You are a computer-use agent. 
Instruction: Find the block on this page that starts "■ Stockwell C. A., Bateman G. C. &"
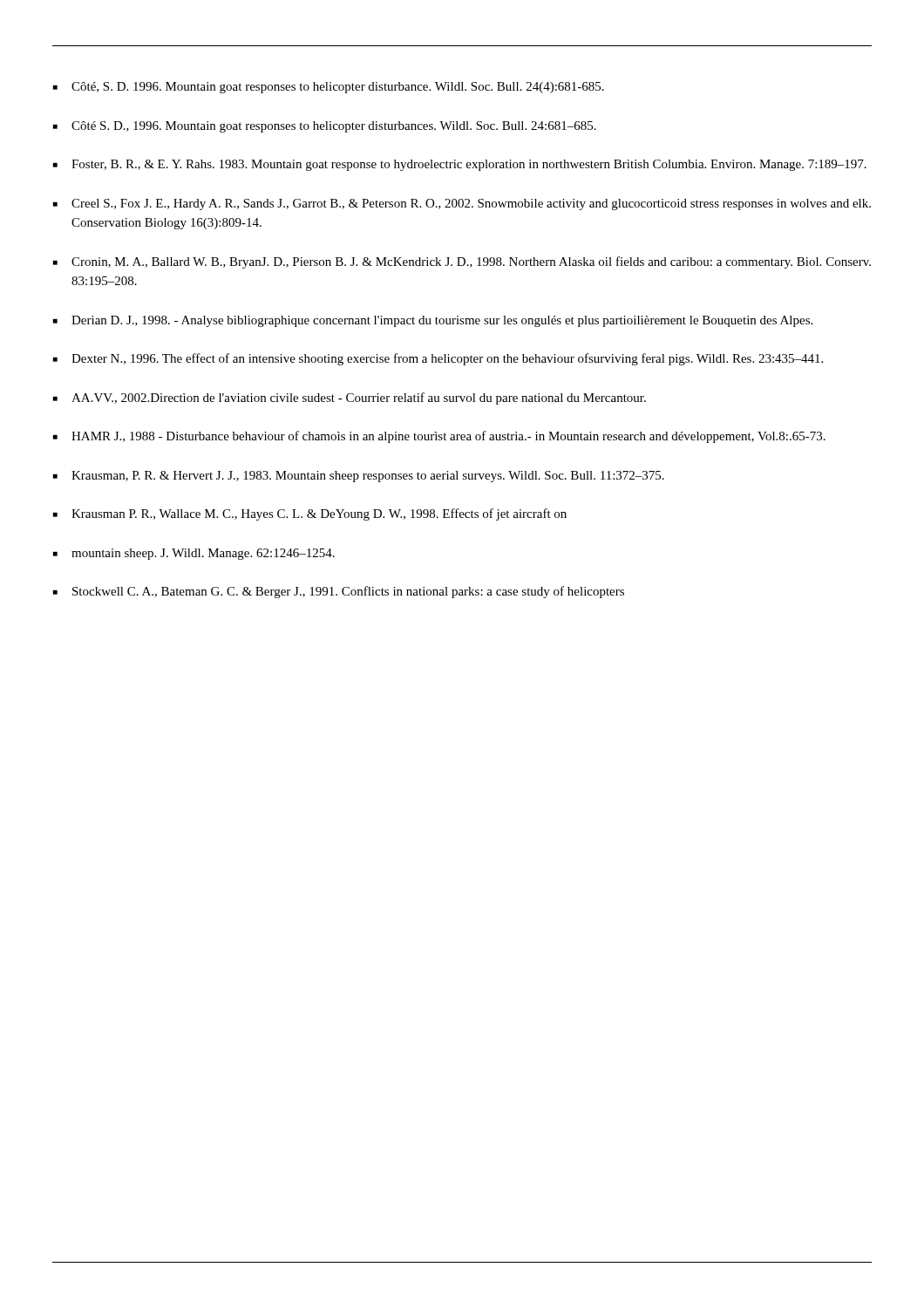(x=462, y=591)
